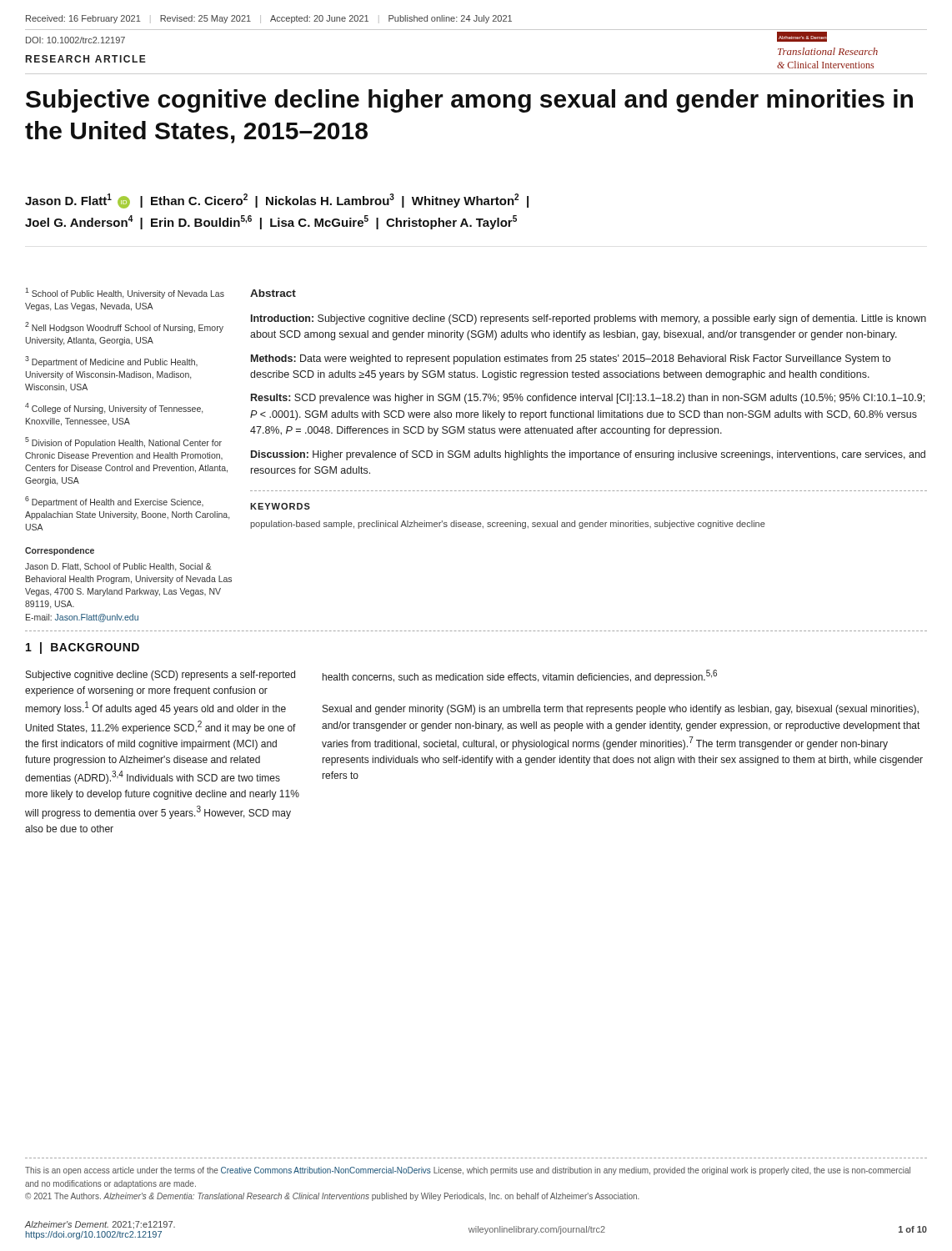Locate the logo
The image size is (952, 1251).
click(x=852, y=54)
